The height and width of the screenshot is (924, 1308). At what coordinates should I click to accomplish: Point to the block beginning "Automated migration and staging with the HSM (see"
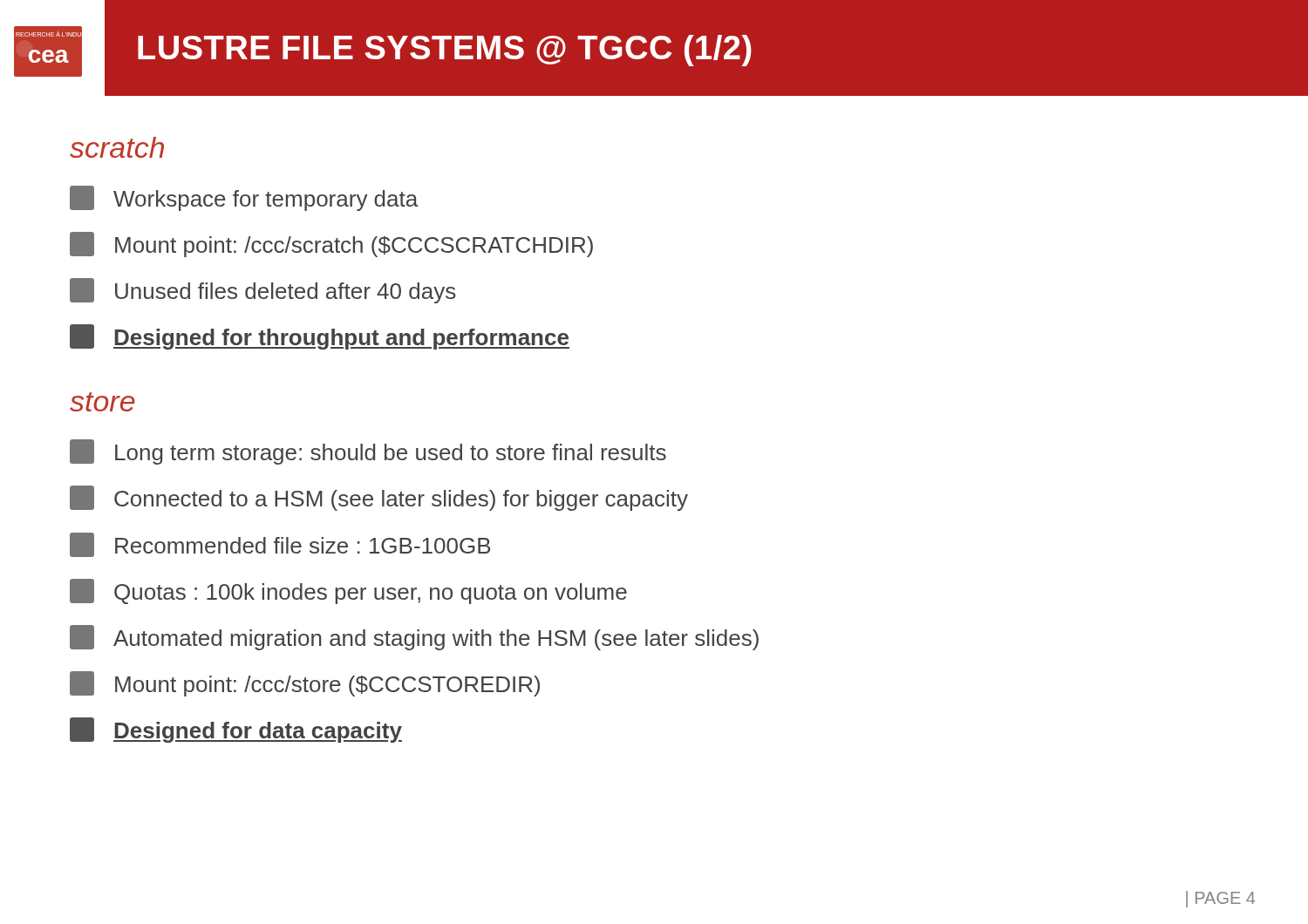click(x=415, y=638)
